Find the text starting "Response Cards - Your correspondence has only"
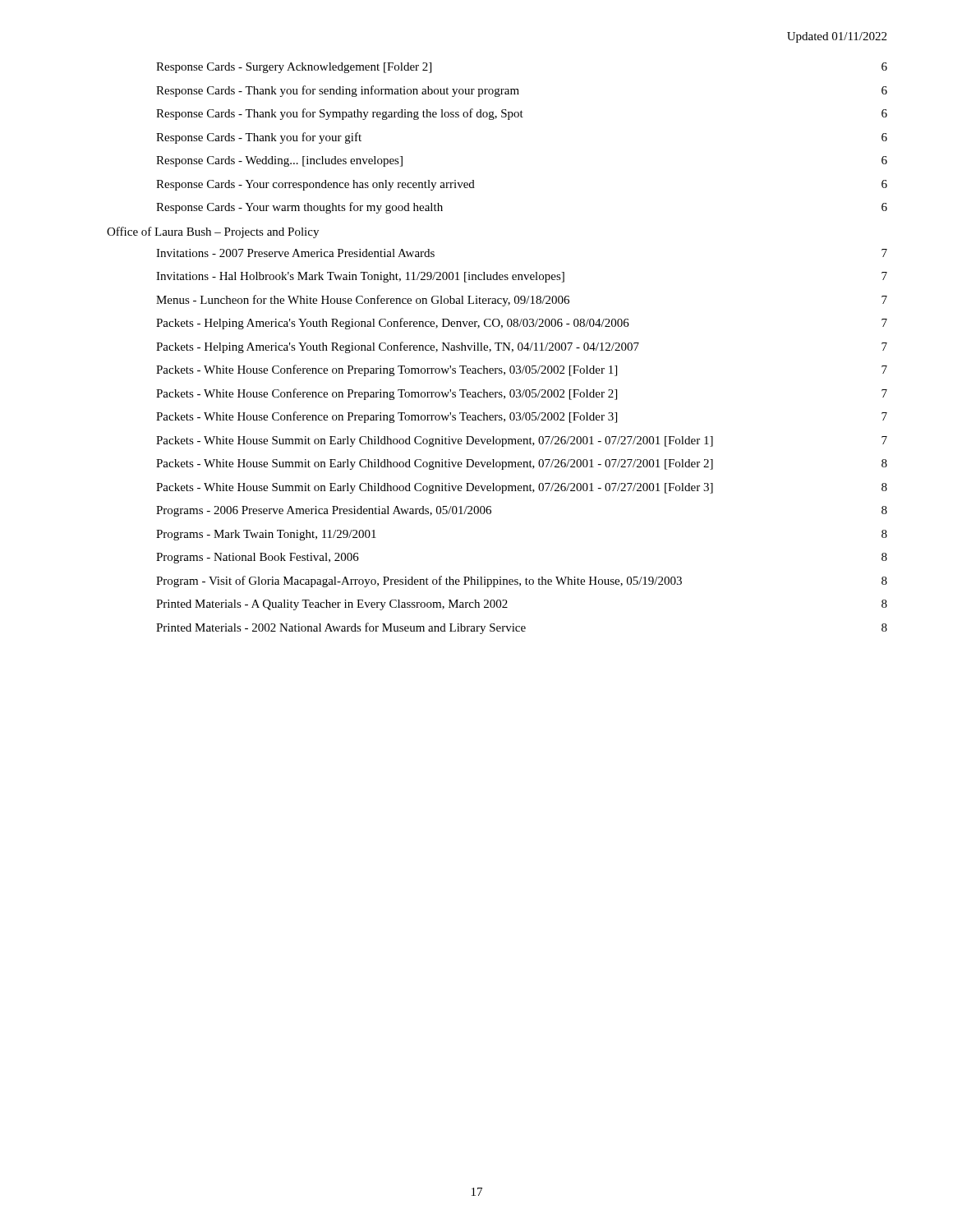 point(314,185)
